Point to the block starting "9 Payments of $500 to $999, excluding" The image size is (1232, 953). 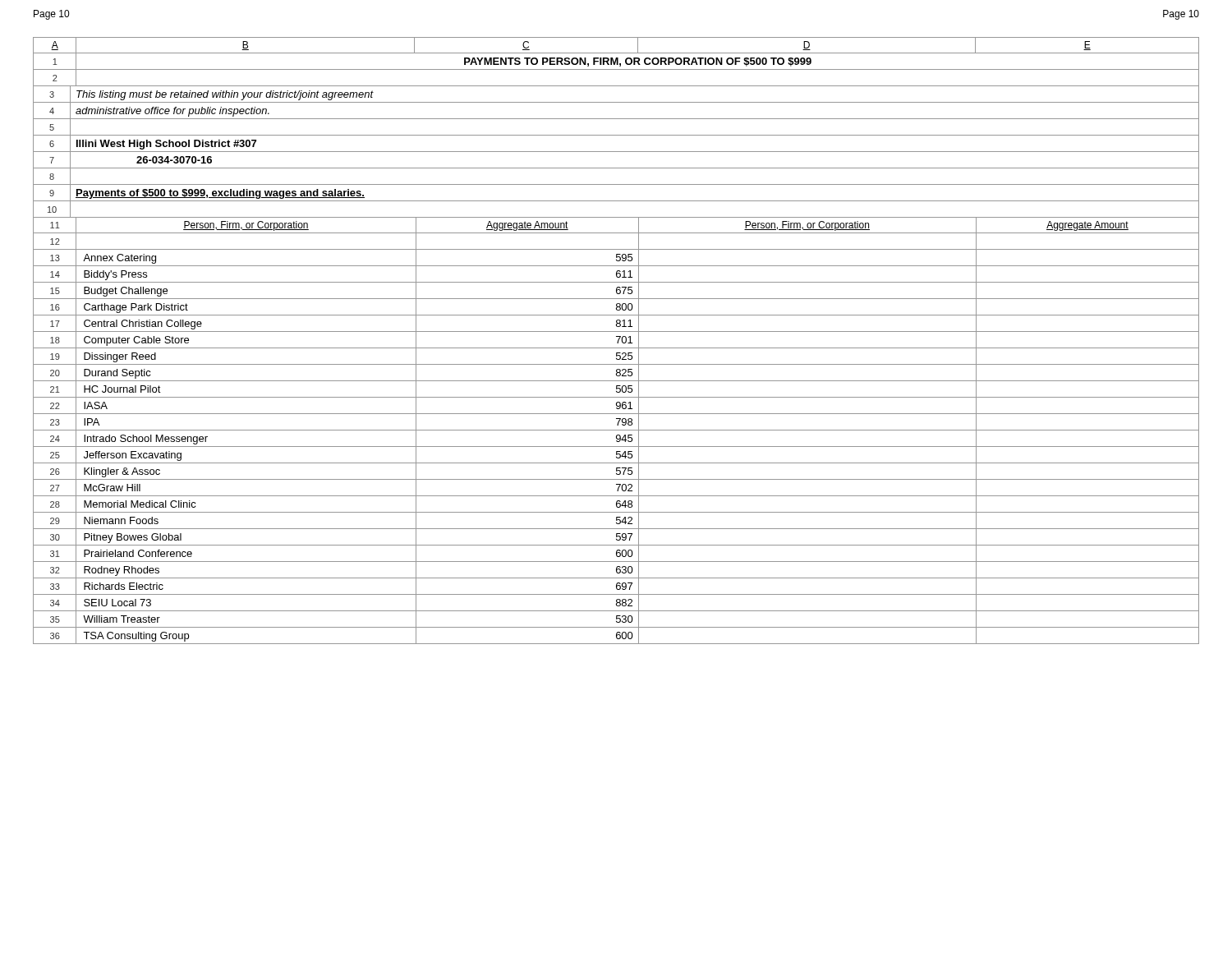[616, 201]
